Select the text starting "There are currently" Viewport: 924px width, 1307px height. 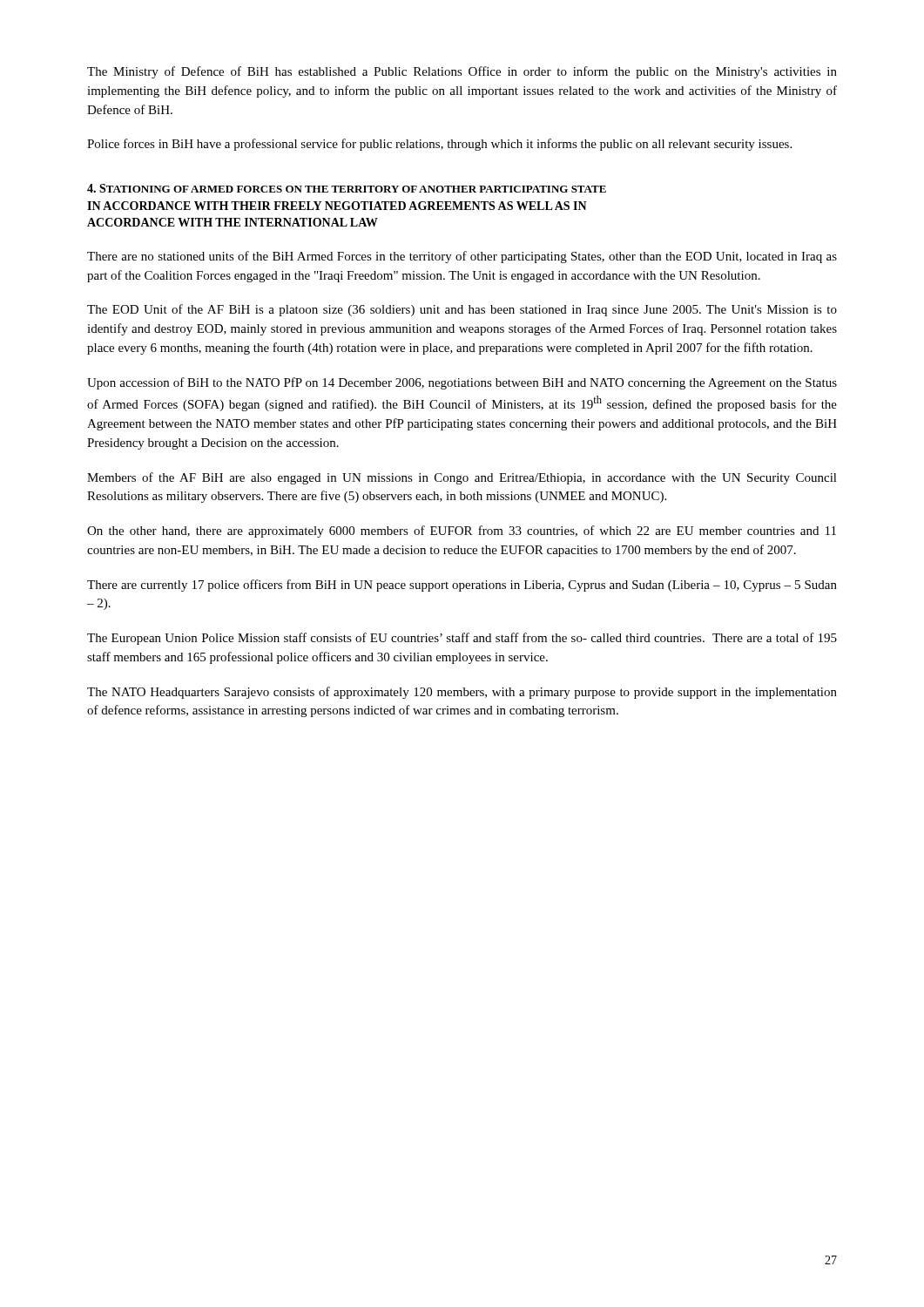click(462, 594)
